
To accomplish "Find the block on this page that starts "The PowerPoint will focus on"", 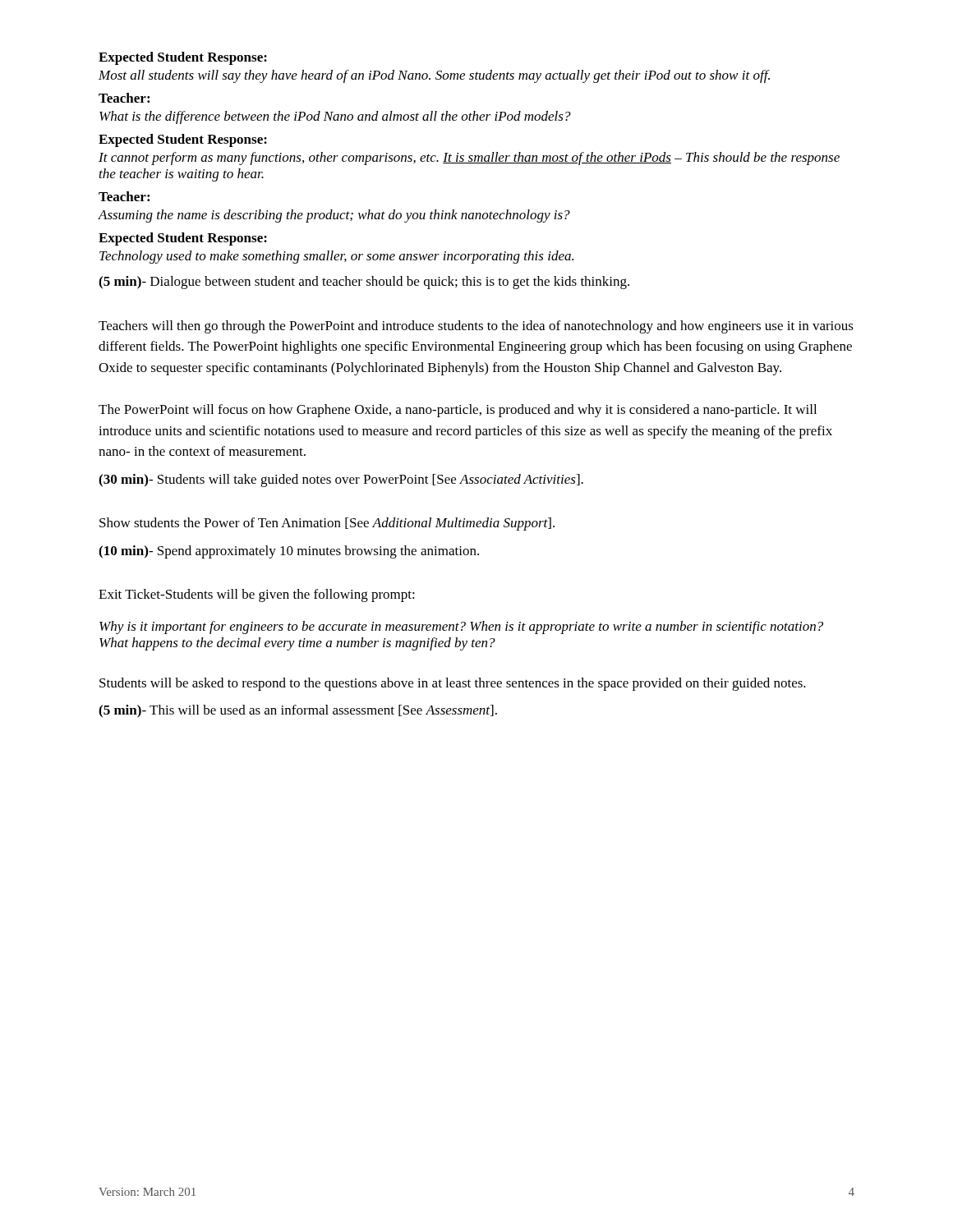I will coord(465,430).
